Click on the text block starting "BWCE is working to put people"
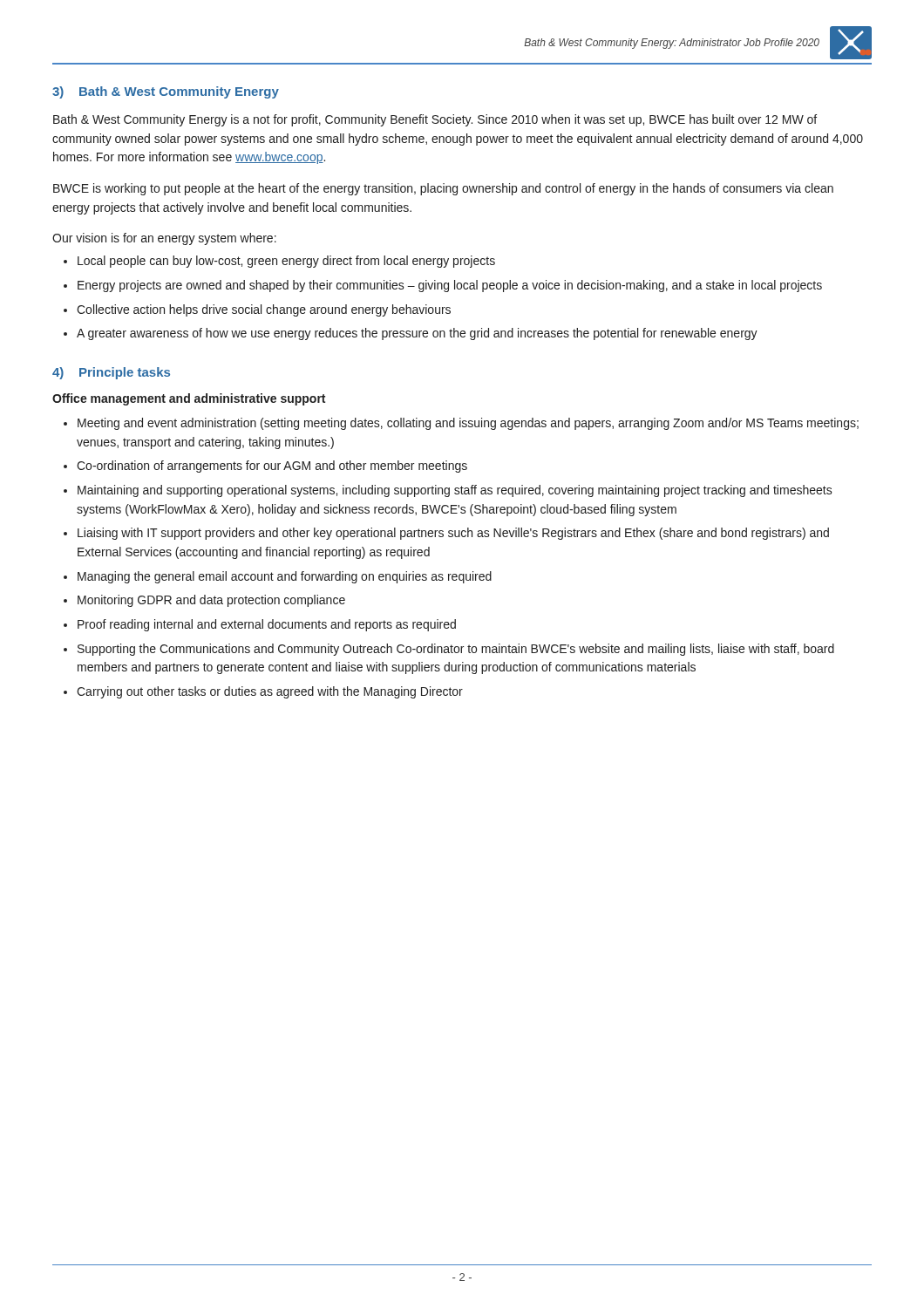 click(x=443, y=198)
